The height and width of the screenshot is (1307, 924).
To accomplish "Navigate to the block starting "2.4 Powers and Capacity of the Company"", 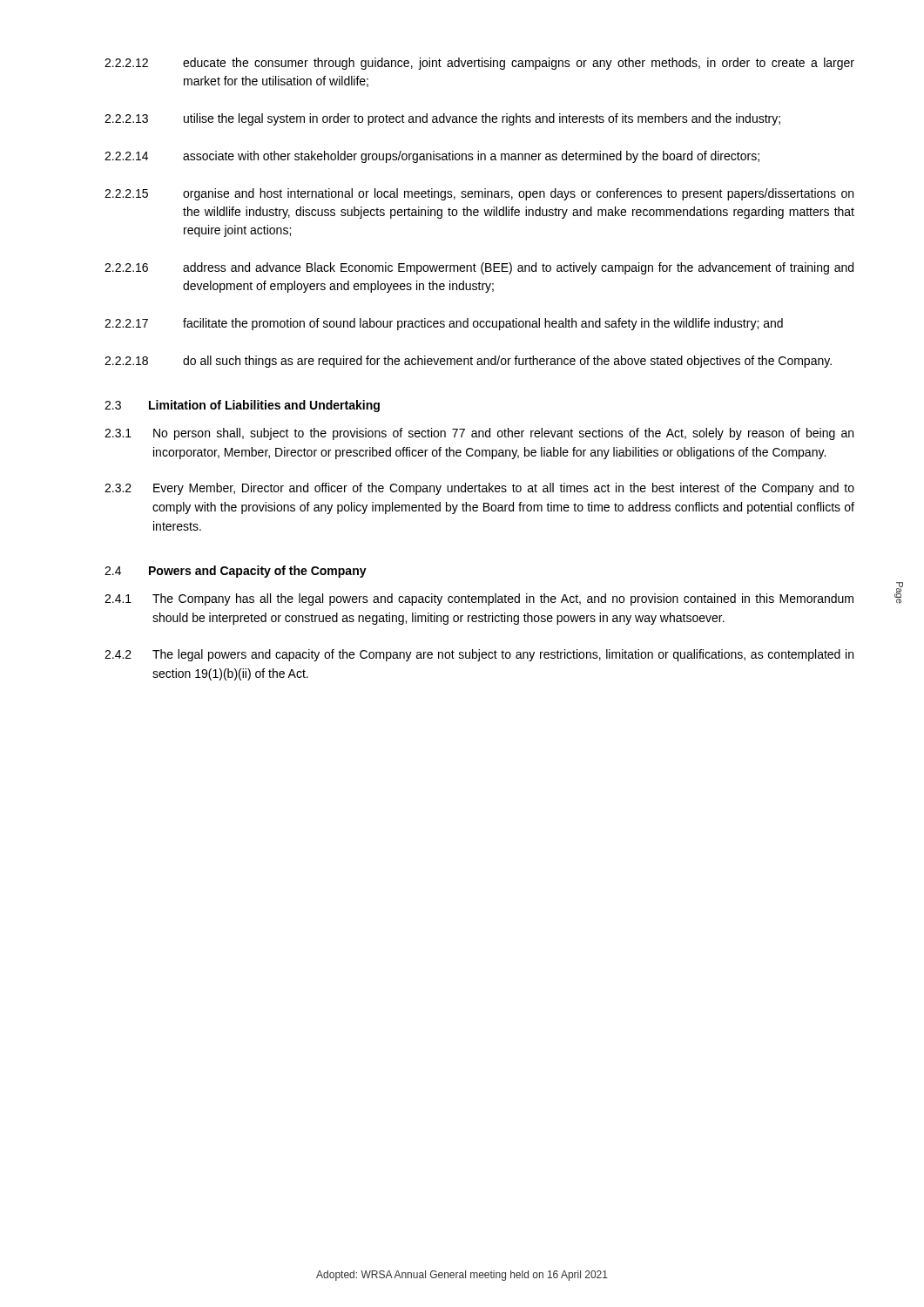I will pos(235,571).
